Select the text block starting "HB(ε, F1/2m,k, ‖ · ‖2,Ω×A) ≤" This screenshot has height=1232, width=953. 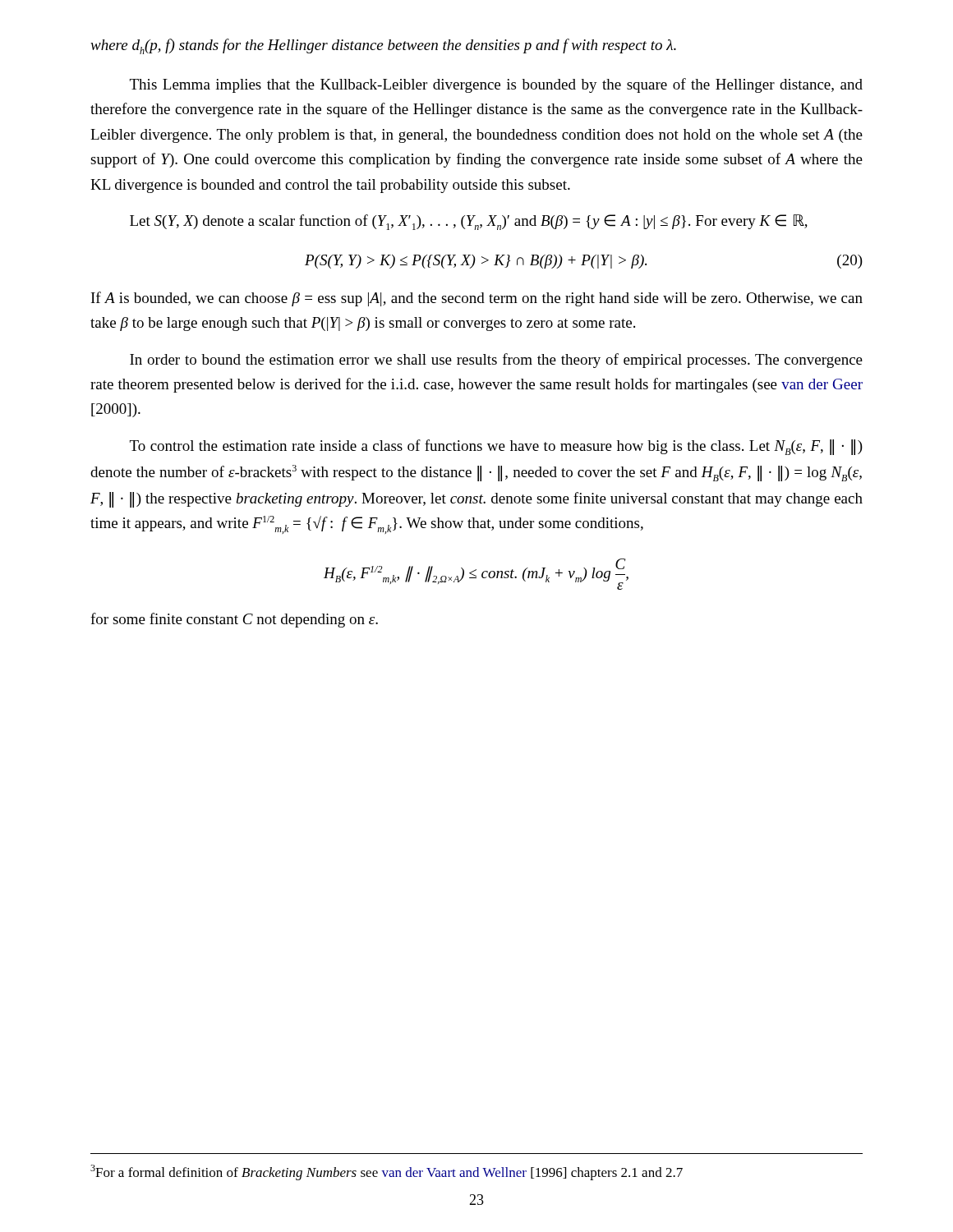[476, 575]
